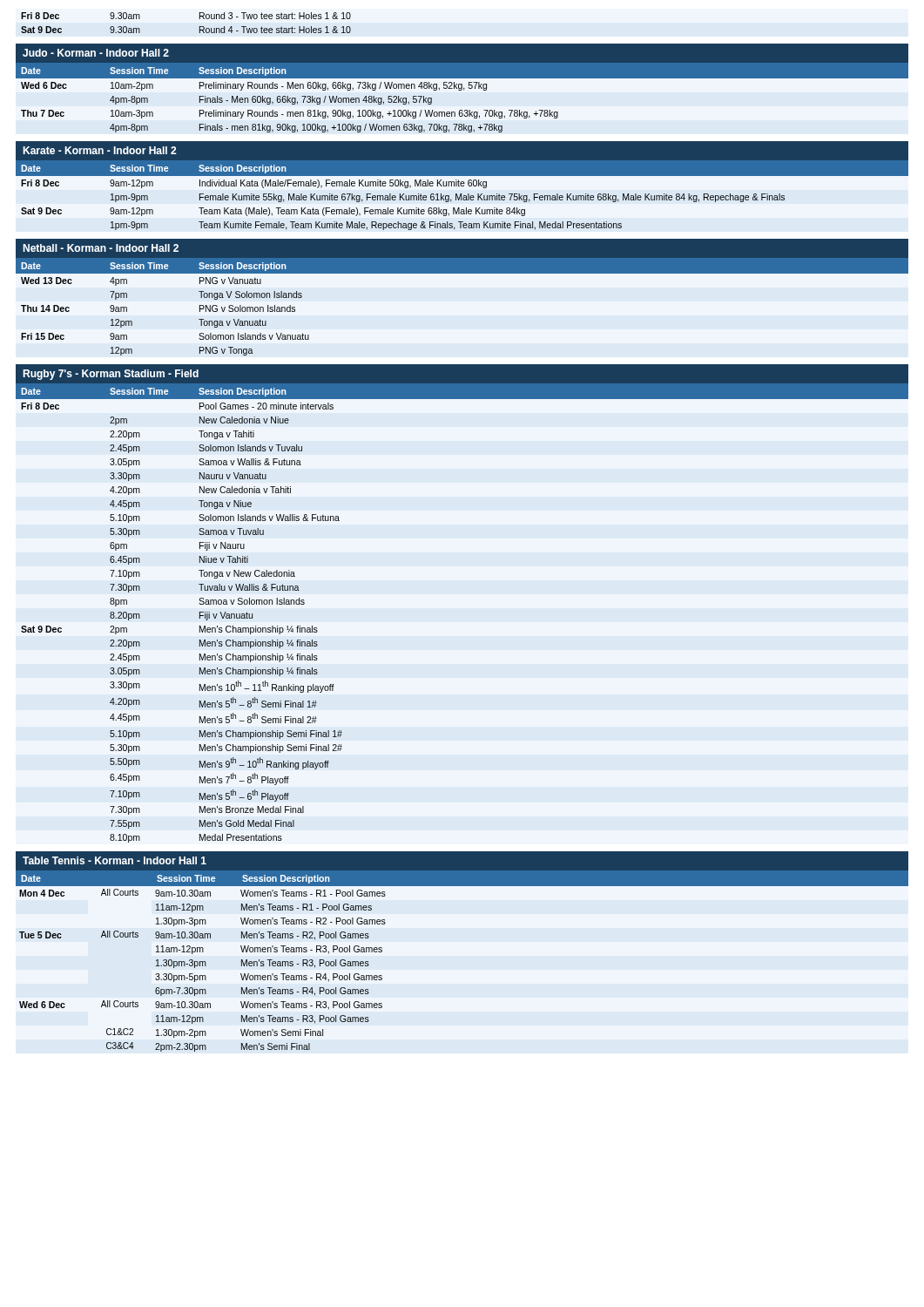Find the table that mentions "Men's Teams - R3,"
The image size is (924, 1307).
pyautogui.click(x=462, y=962)
